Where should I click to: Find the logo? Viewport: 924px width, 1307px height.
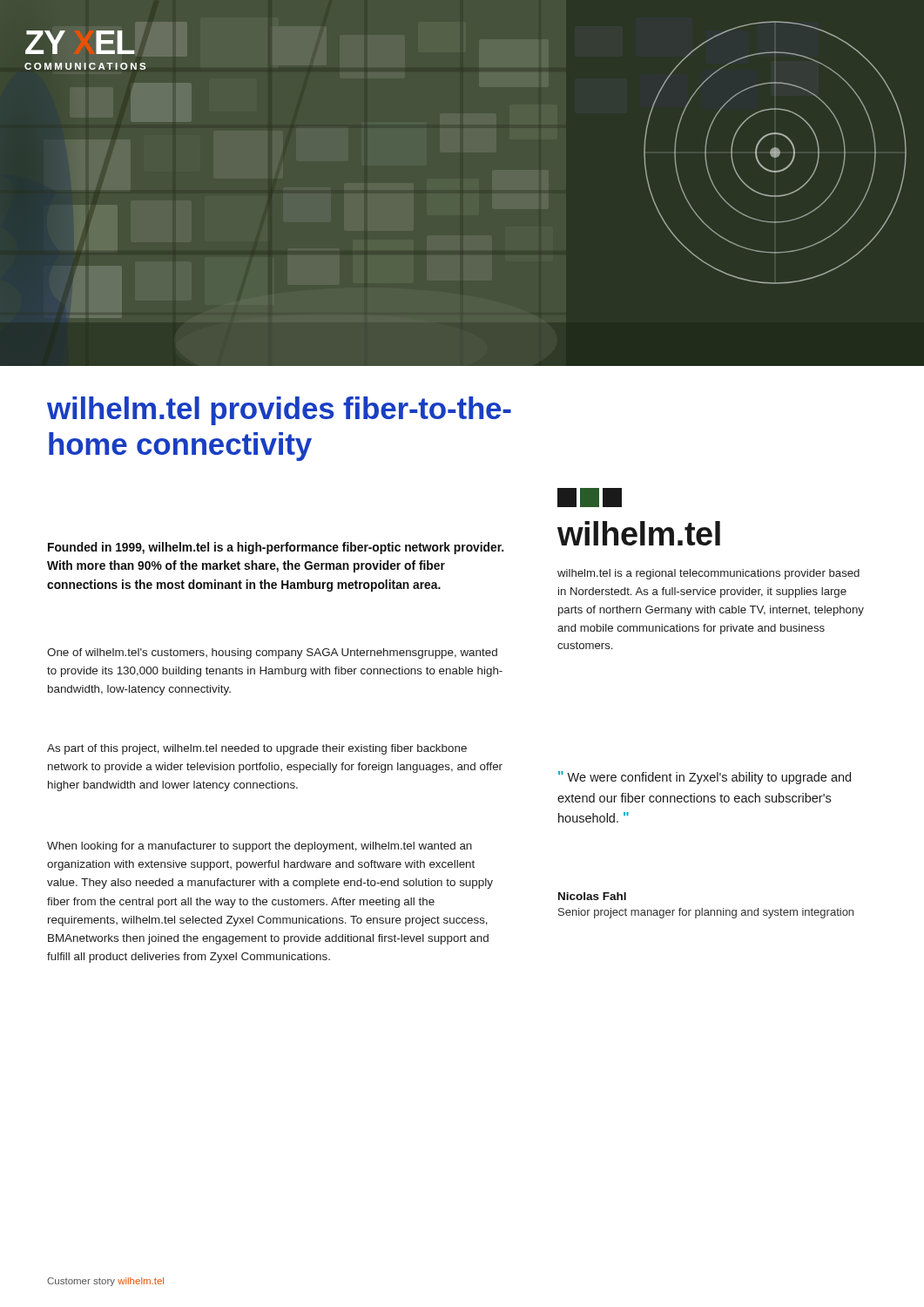(714, 521)
